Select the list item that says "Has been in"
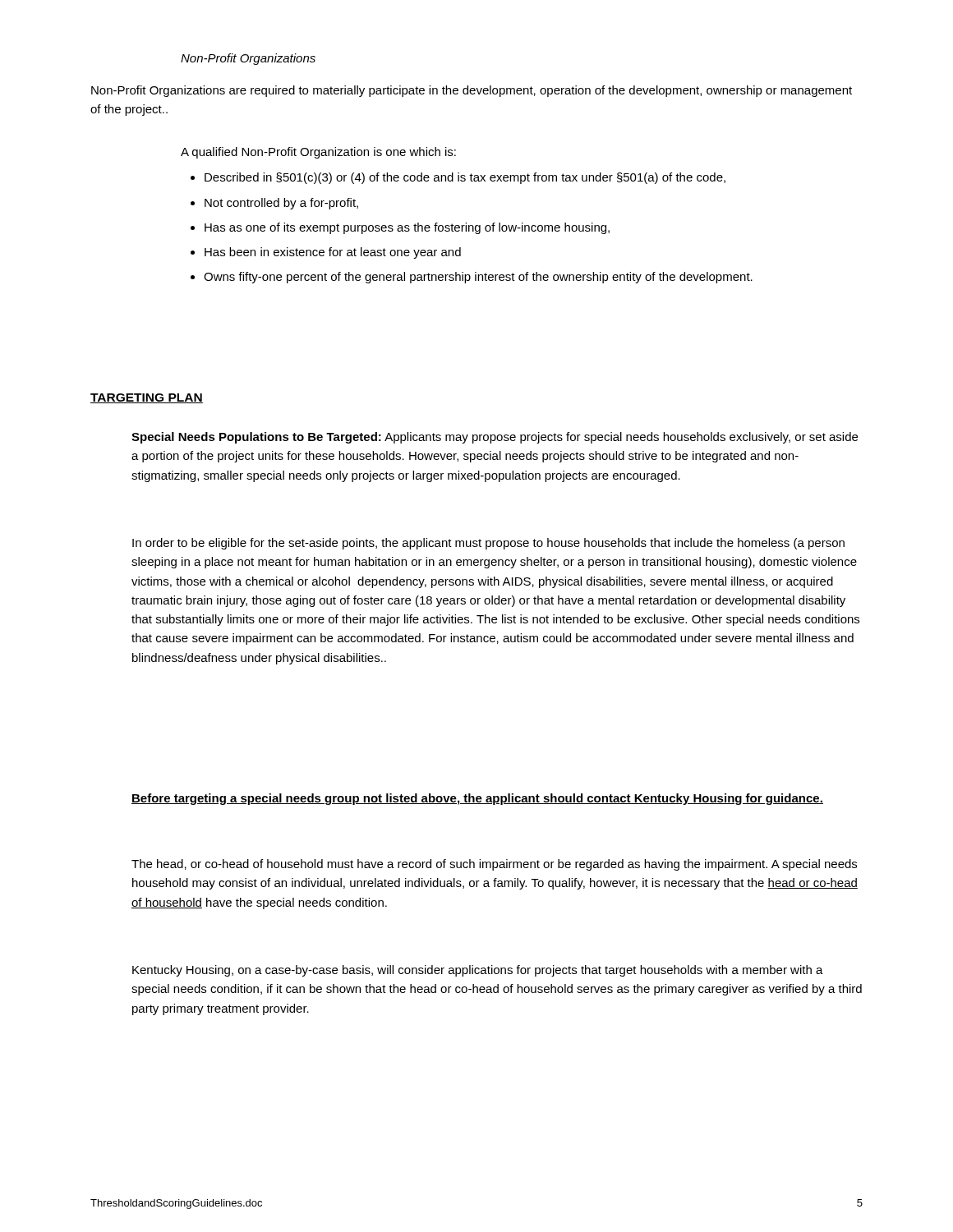 coord(333,252)
